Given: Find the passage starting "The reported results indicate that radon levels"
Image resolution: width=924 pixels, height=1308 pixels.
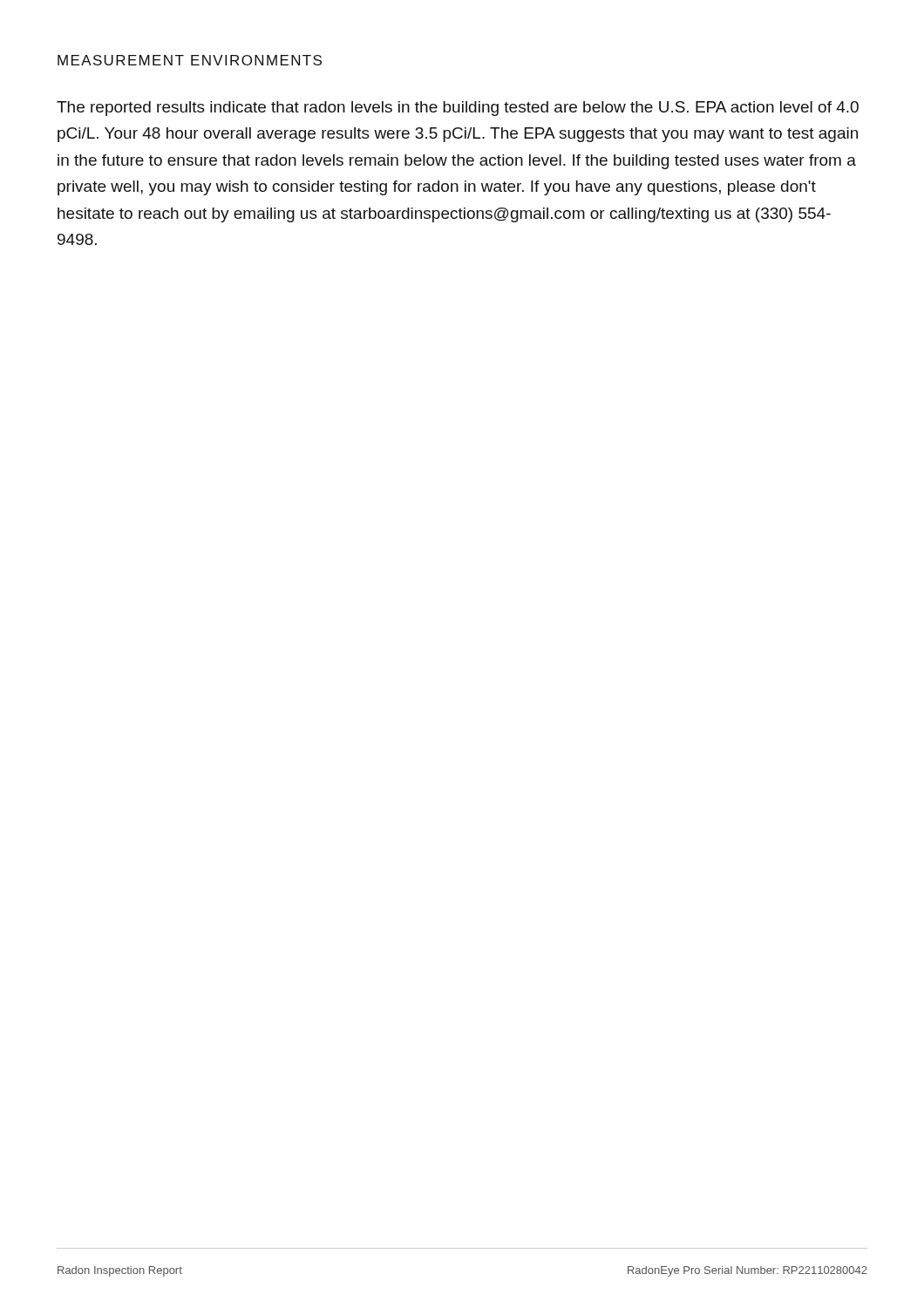Looking at the screenshot, I should point(458,173).
